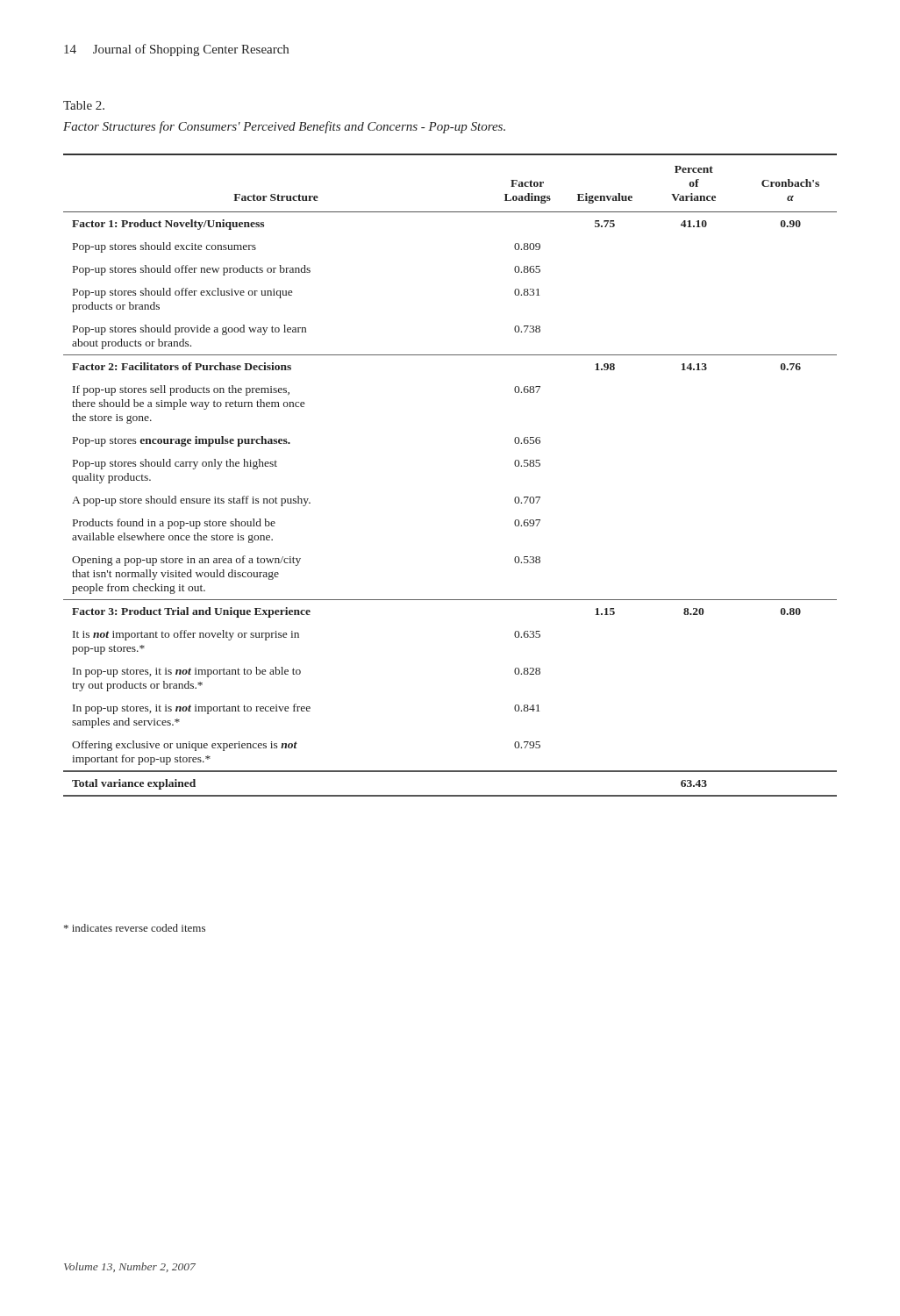Screen dimensions: 1316x900
Task: Point to the caption beginning "Factor Structures for Consumers' Perceived Benefits"
Action: click(x=285, y=126)
